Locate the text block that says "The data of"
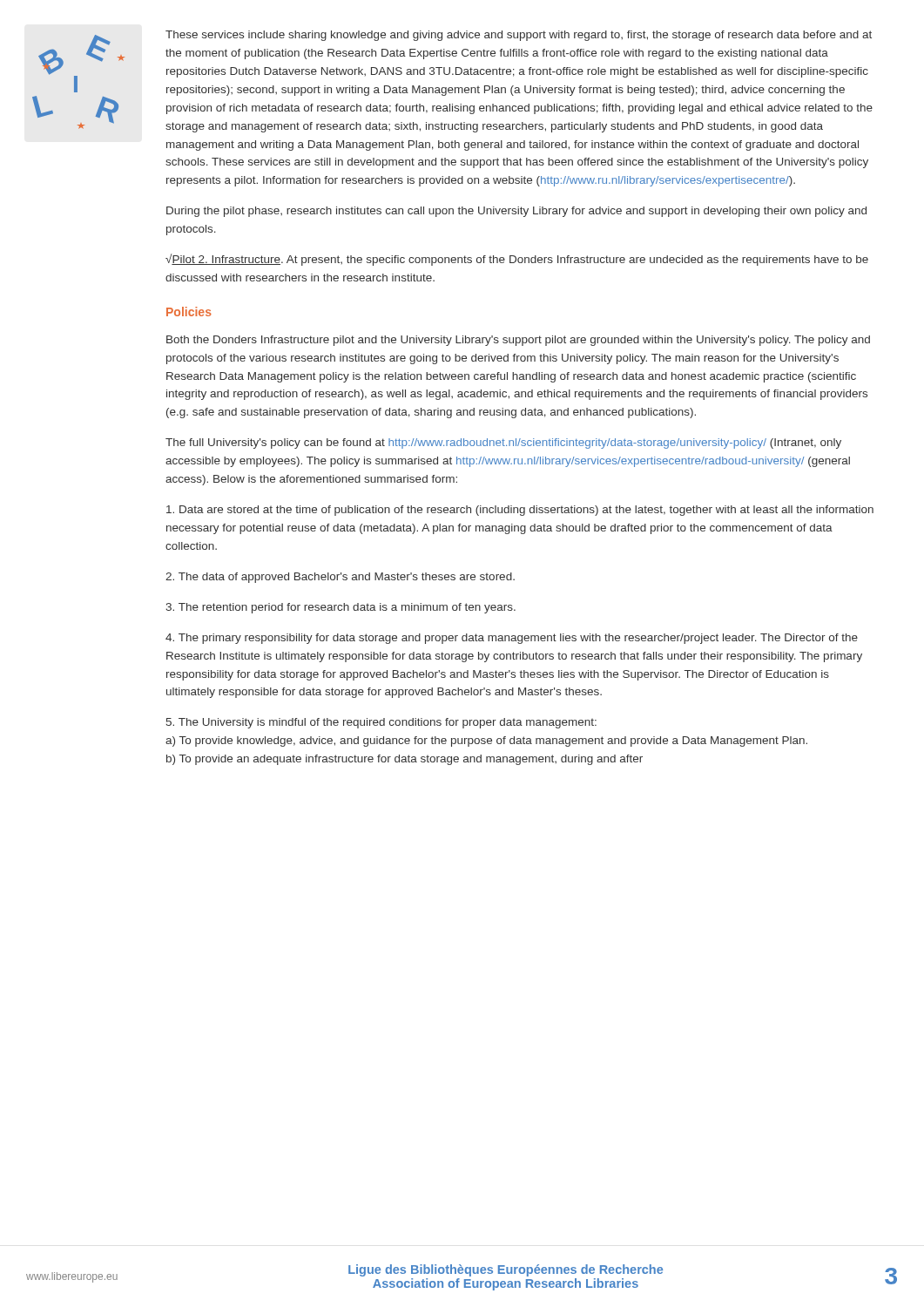Screen dimensions: 1307x924 tap(523, 577)
